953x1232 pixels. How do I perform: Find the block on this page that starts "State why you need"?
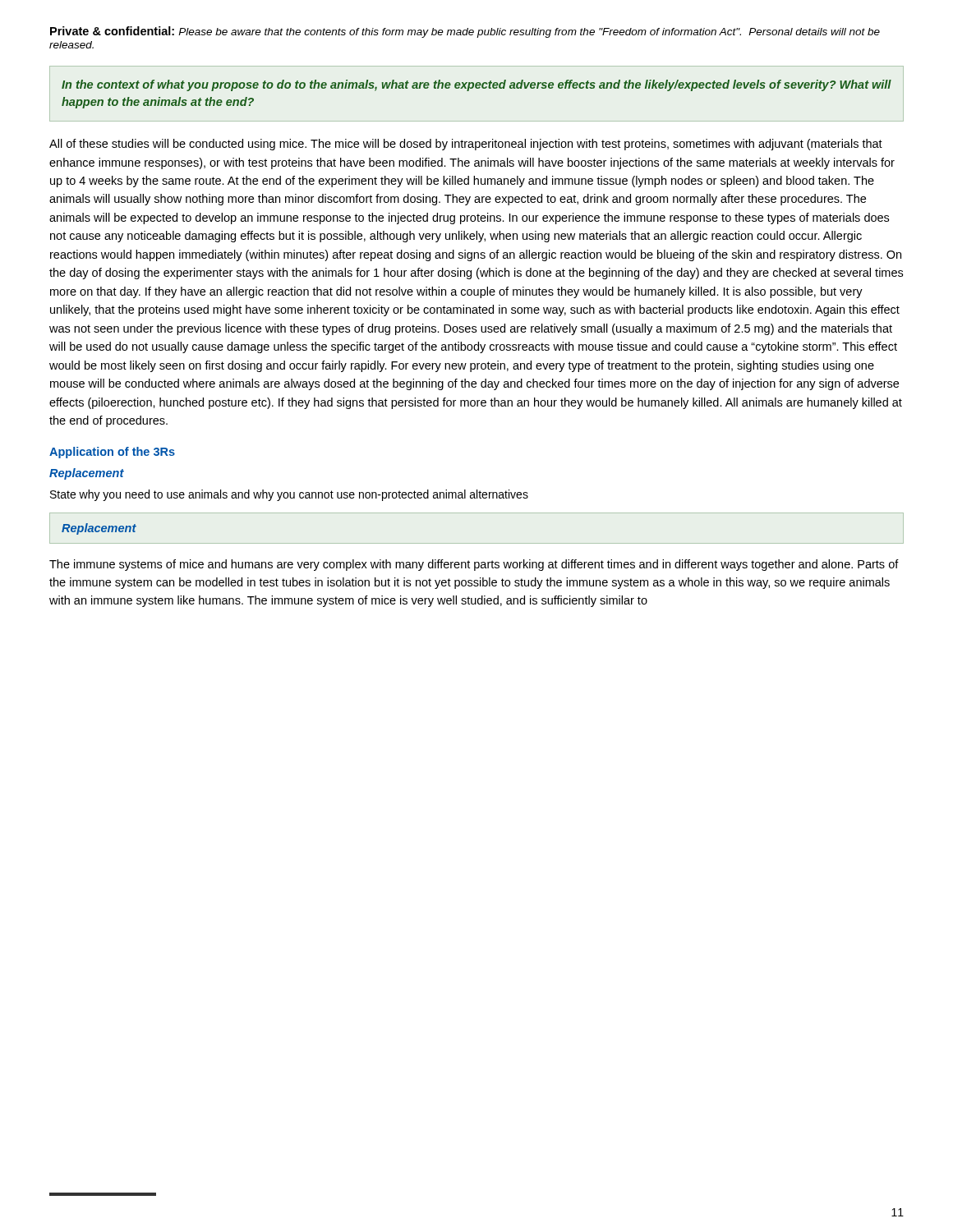[289, 494]
